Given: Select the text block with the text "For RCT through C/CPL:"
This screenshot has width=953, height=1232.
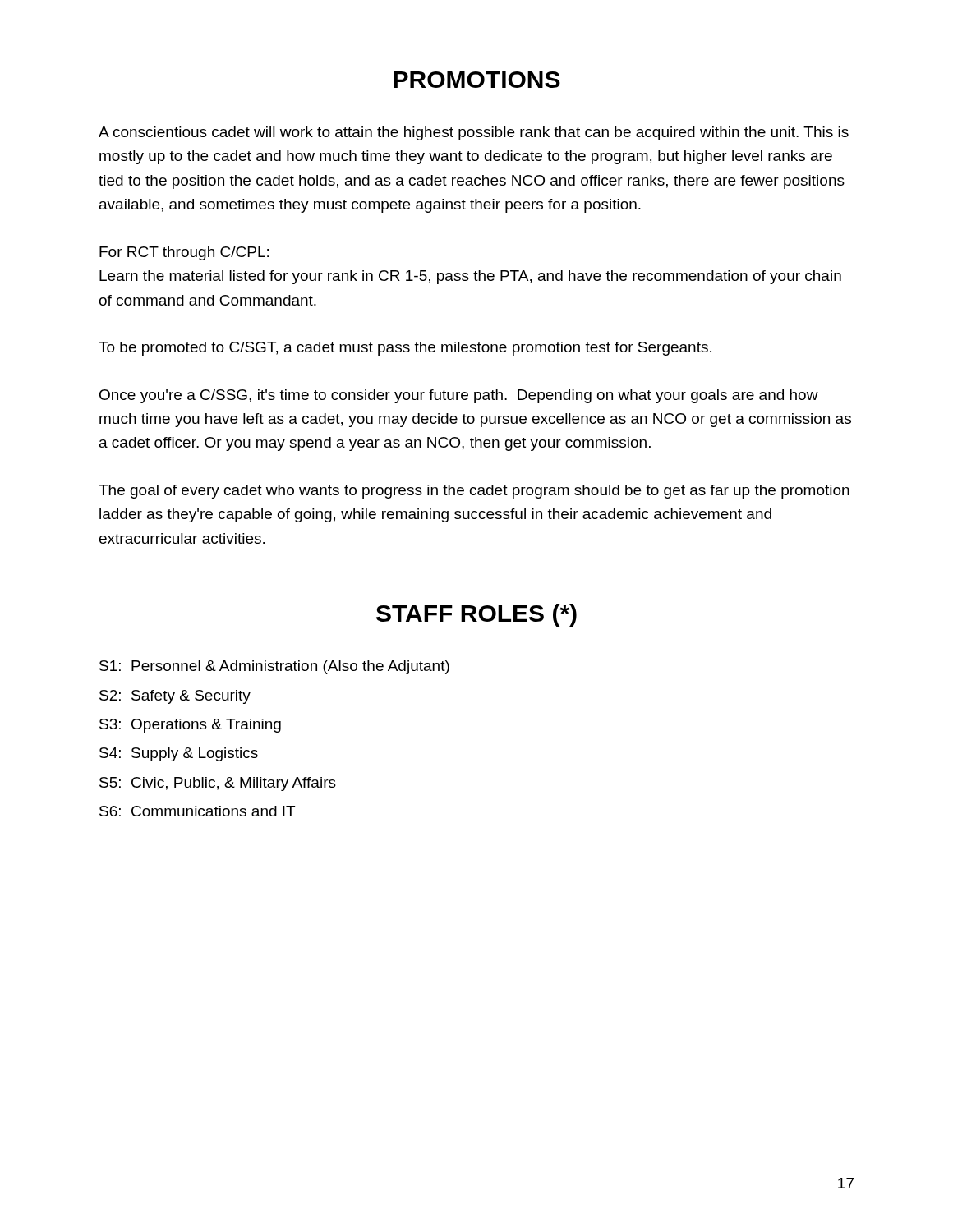Looking at the screenshot, I should [470, 276].
